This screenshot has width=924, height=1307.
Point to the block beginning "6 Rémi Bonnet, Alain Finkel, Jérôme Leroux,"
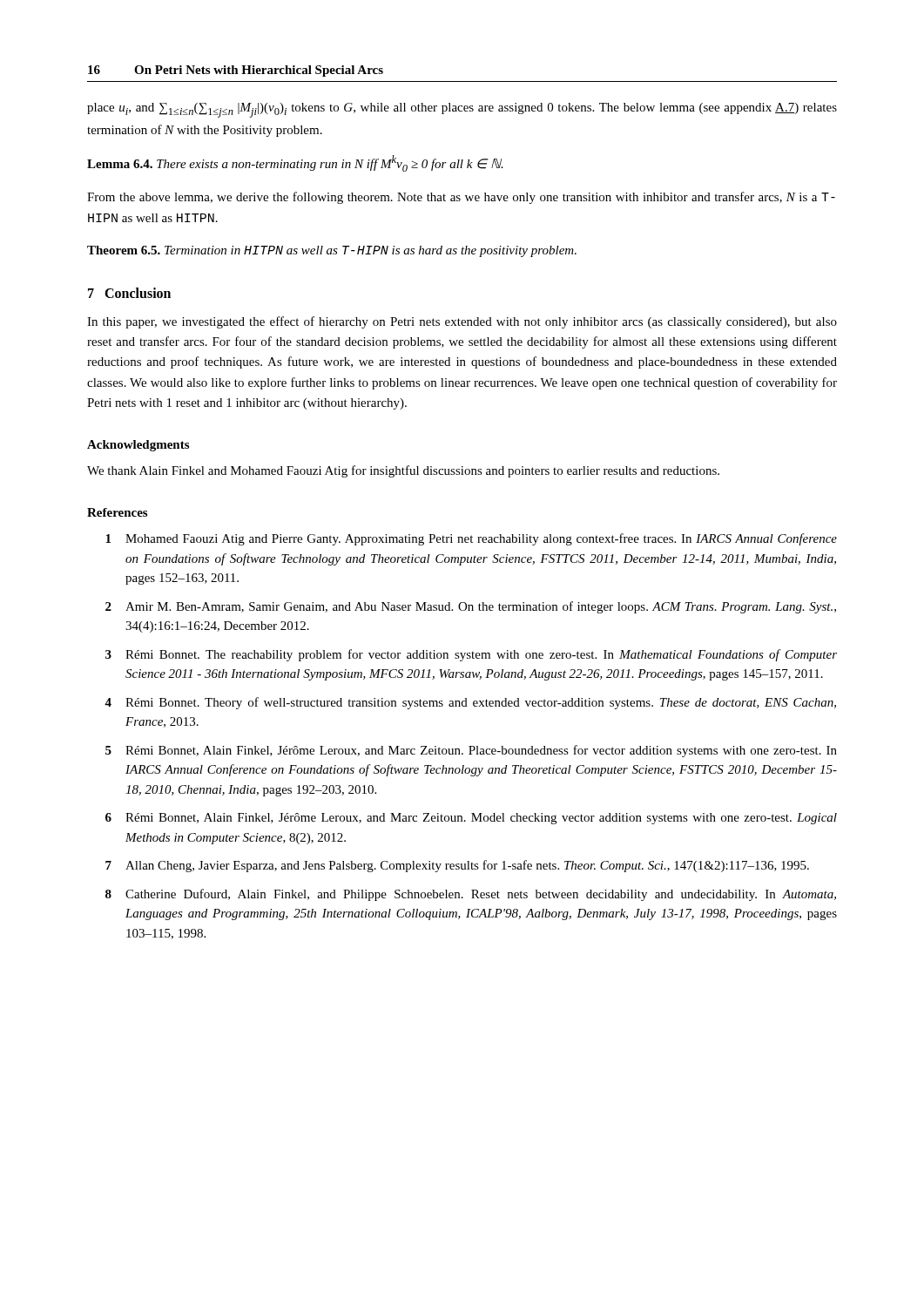tap(462, 828)
